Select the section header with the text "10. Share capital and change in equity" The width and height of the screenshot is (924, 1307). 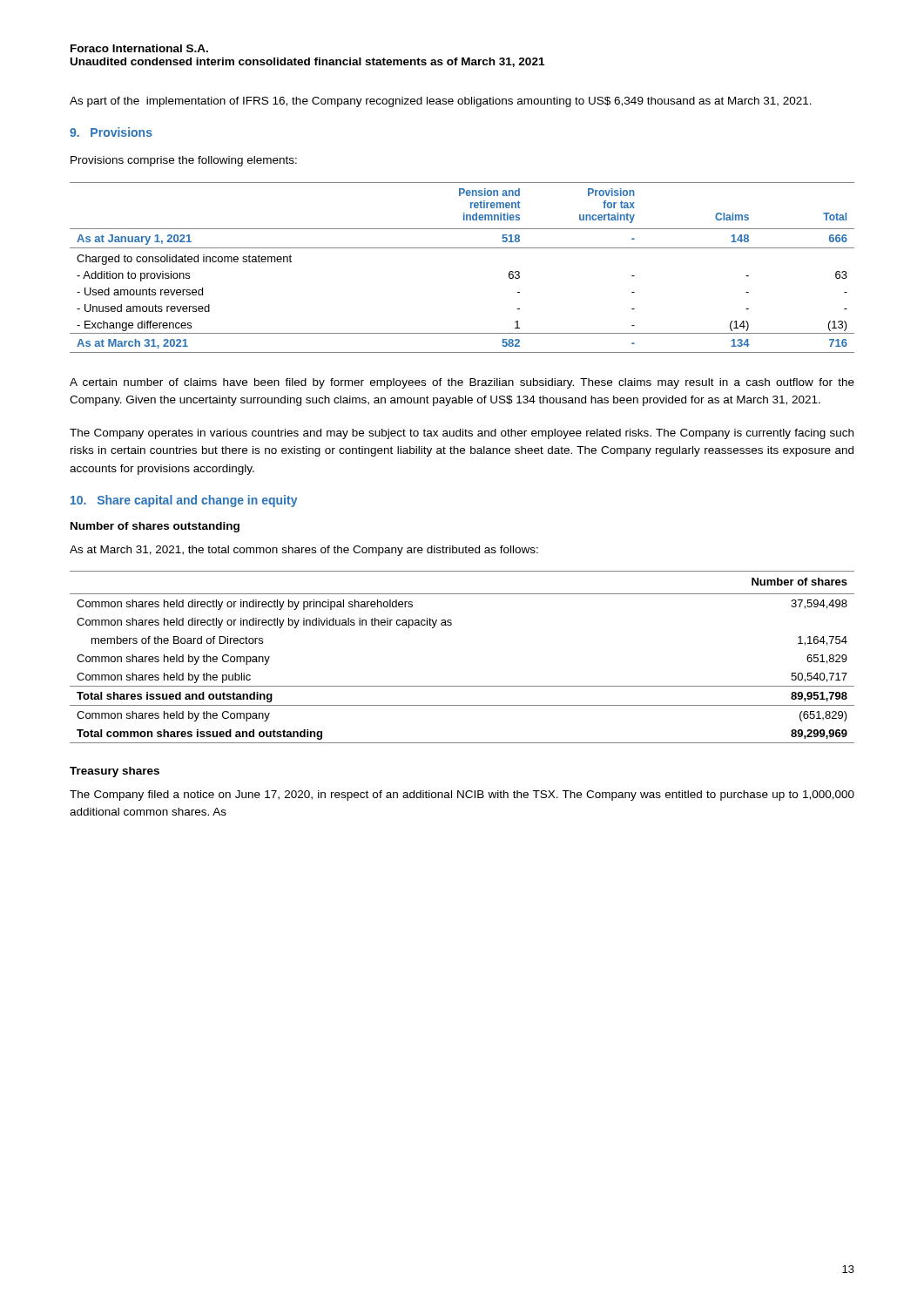[x=184, y=500]
